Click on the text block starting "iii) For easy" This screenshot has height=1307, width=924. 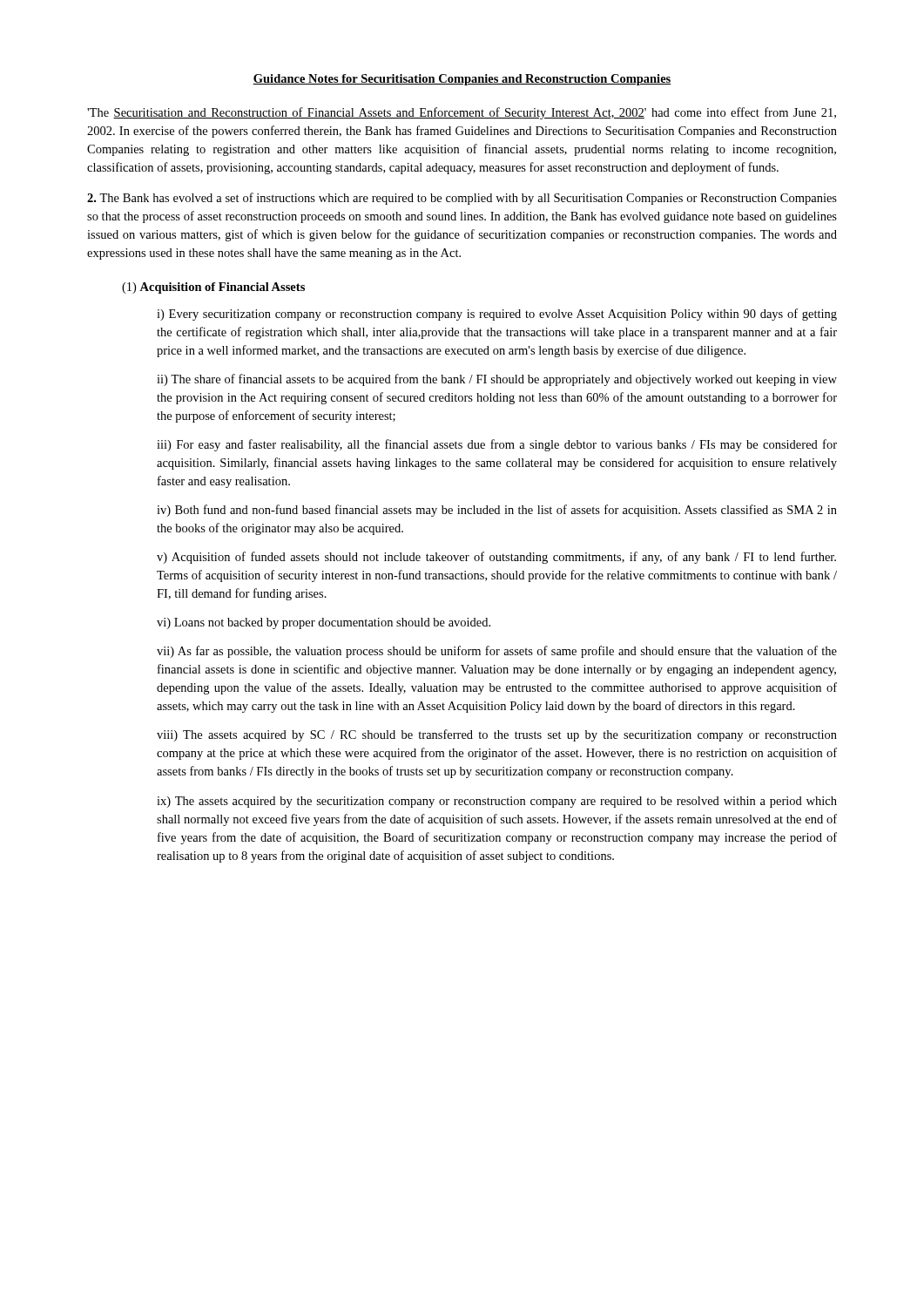[497, 463]
